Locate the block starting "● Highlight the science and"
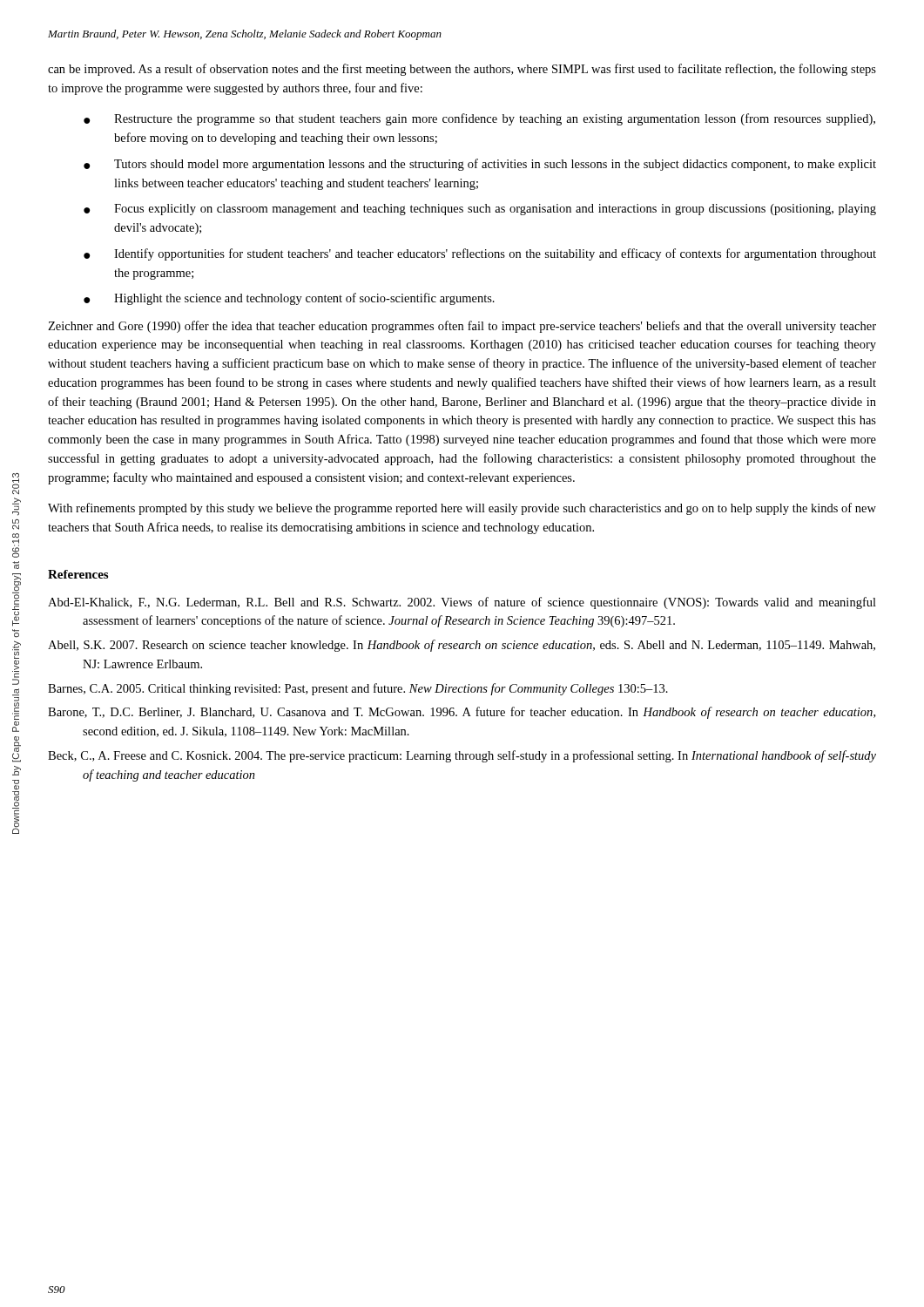Screen dimensions: 1307x924 479,300
